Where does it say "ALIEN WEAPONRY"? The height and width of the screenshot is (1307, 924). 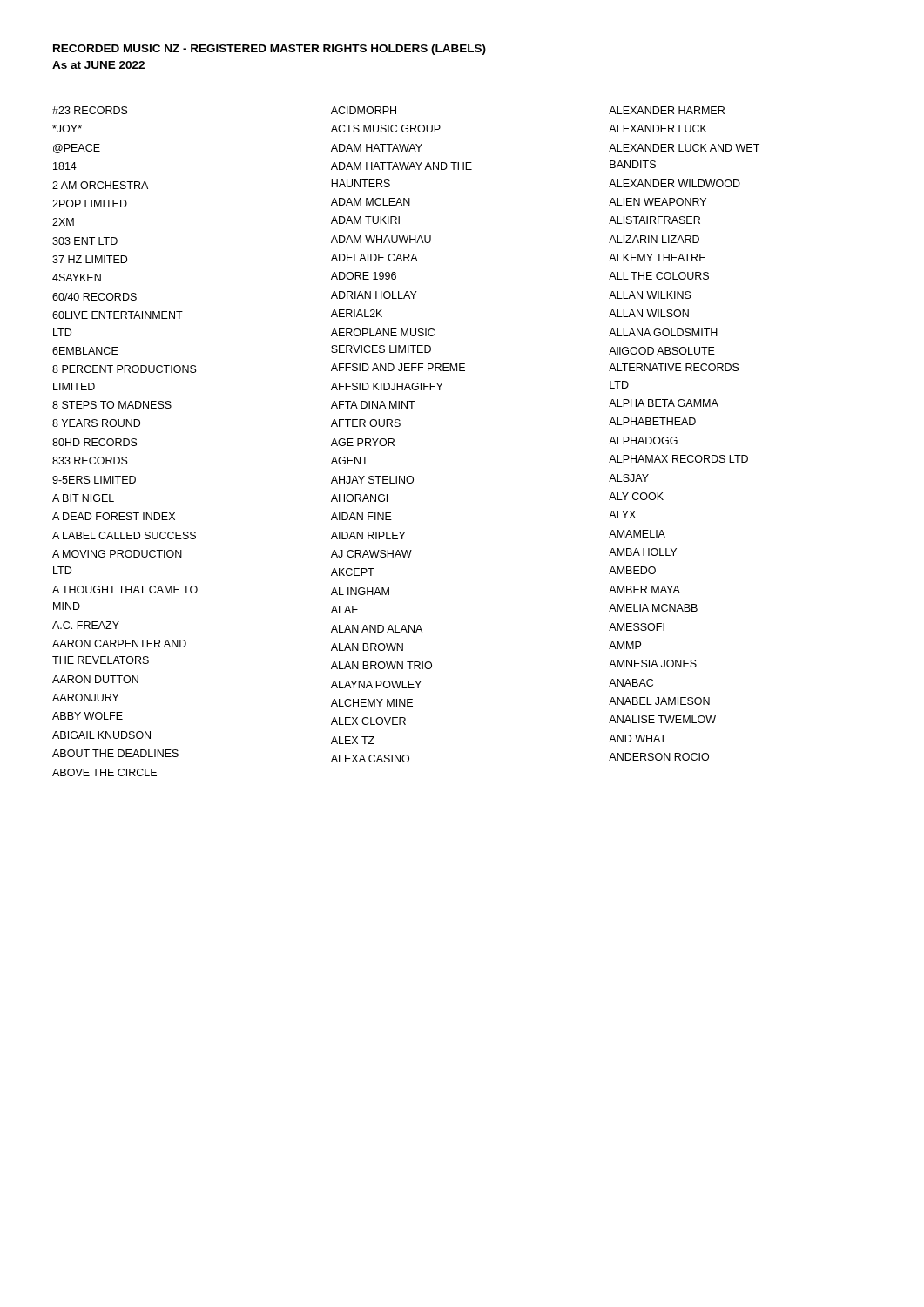click(658, 202)
